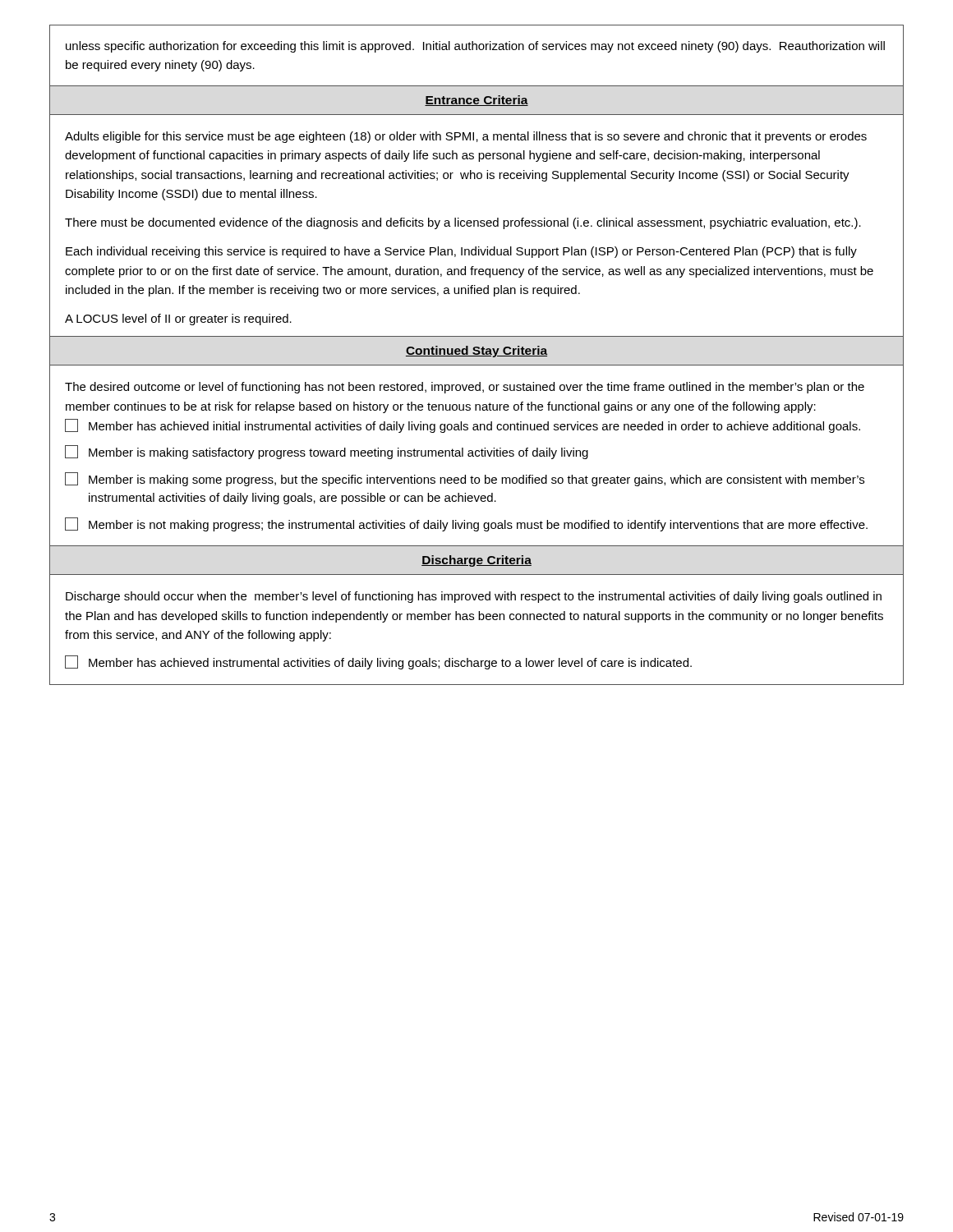Click on the text block that reads "Adults eligible for this service must"
This screenshot has width=953, height=1232.
pos(476,227)
